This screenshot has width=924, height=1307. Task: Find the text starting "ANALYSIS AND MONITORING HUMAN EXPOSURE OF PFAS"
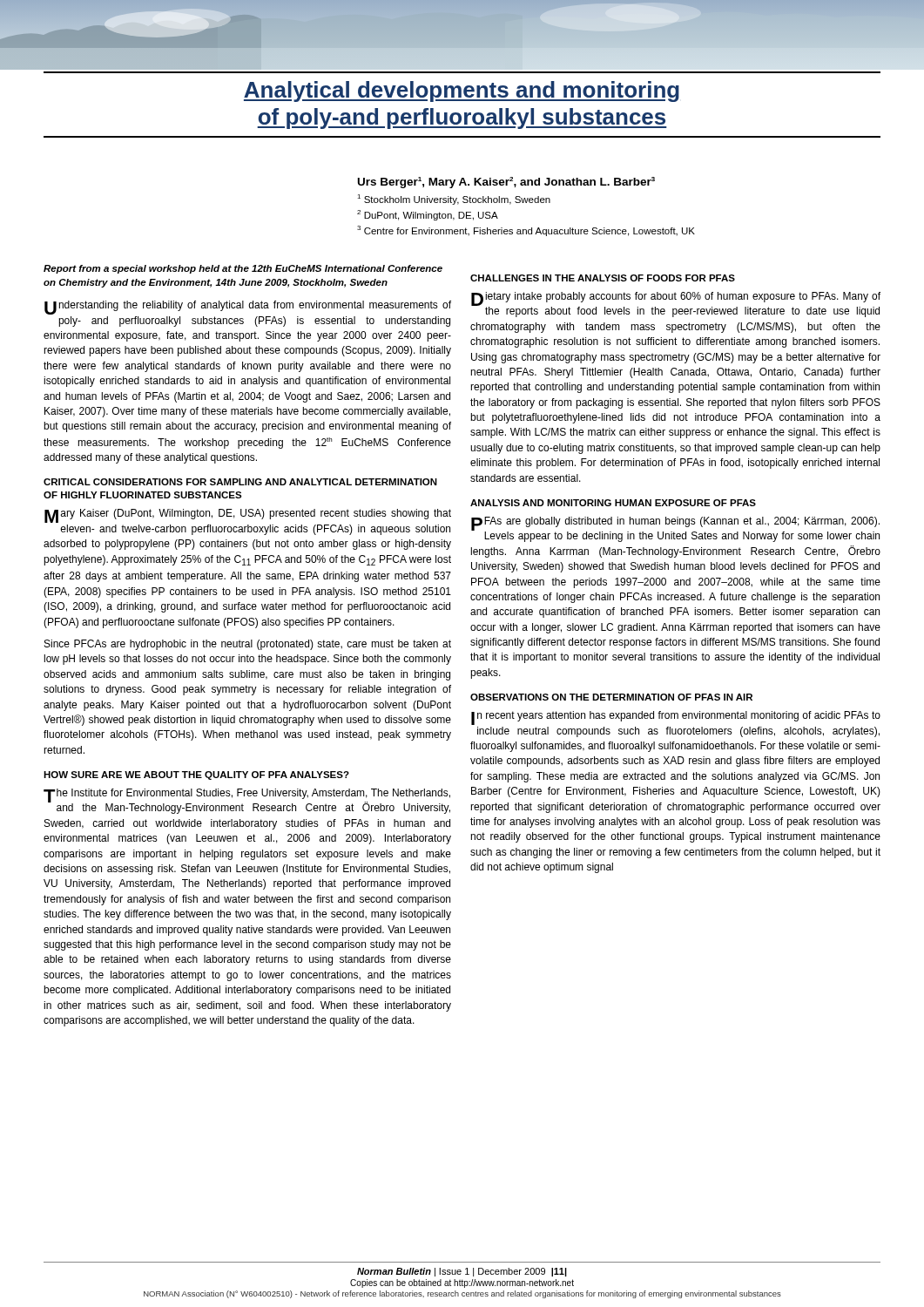coord(613,503)
